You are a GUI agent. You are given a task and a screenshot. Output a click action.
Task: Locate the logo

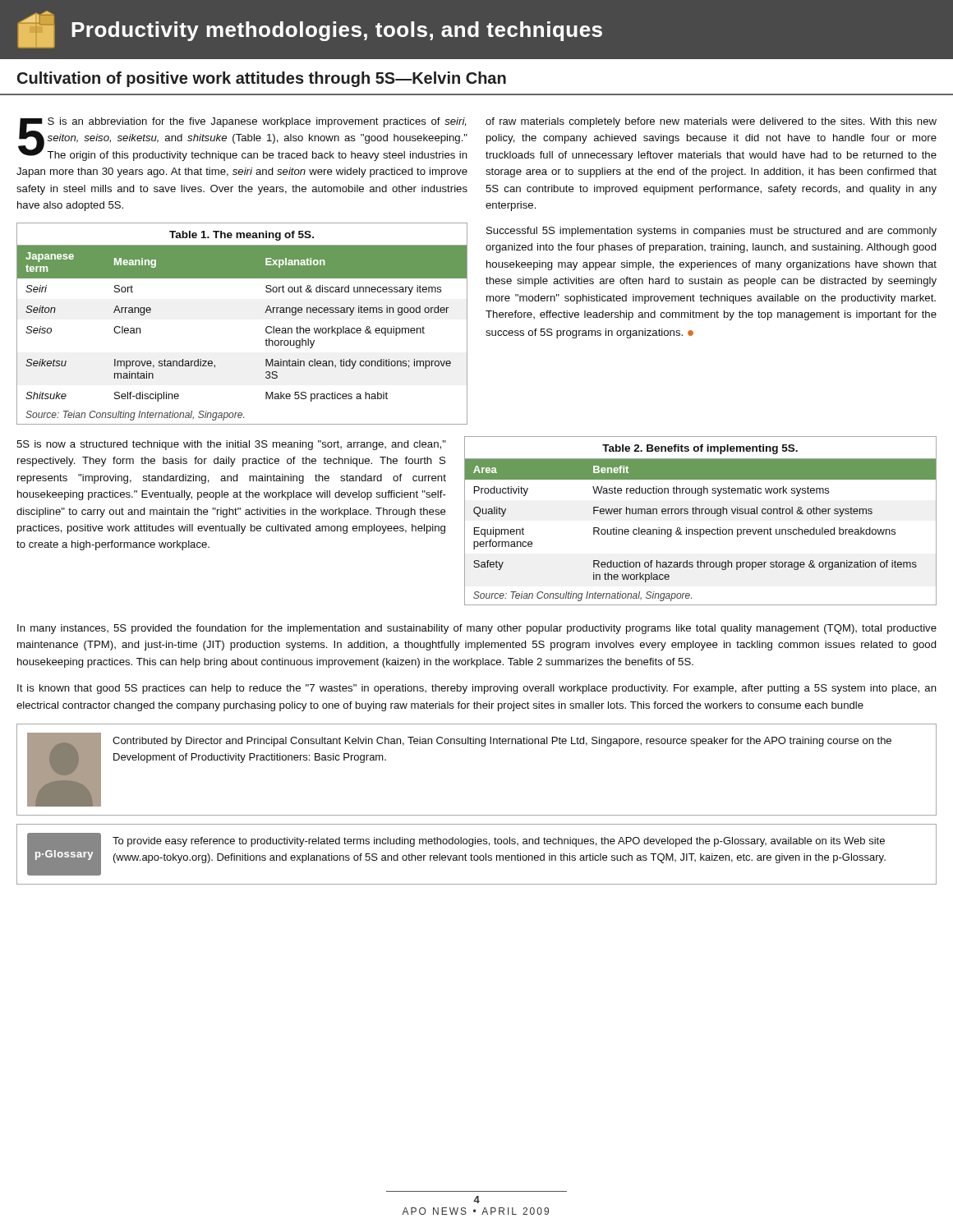click(x=64, y=854)
